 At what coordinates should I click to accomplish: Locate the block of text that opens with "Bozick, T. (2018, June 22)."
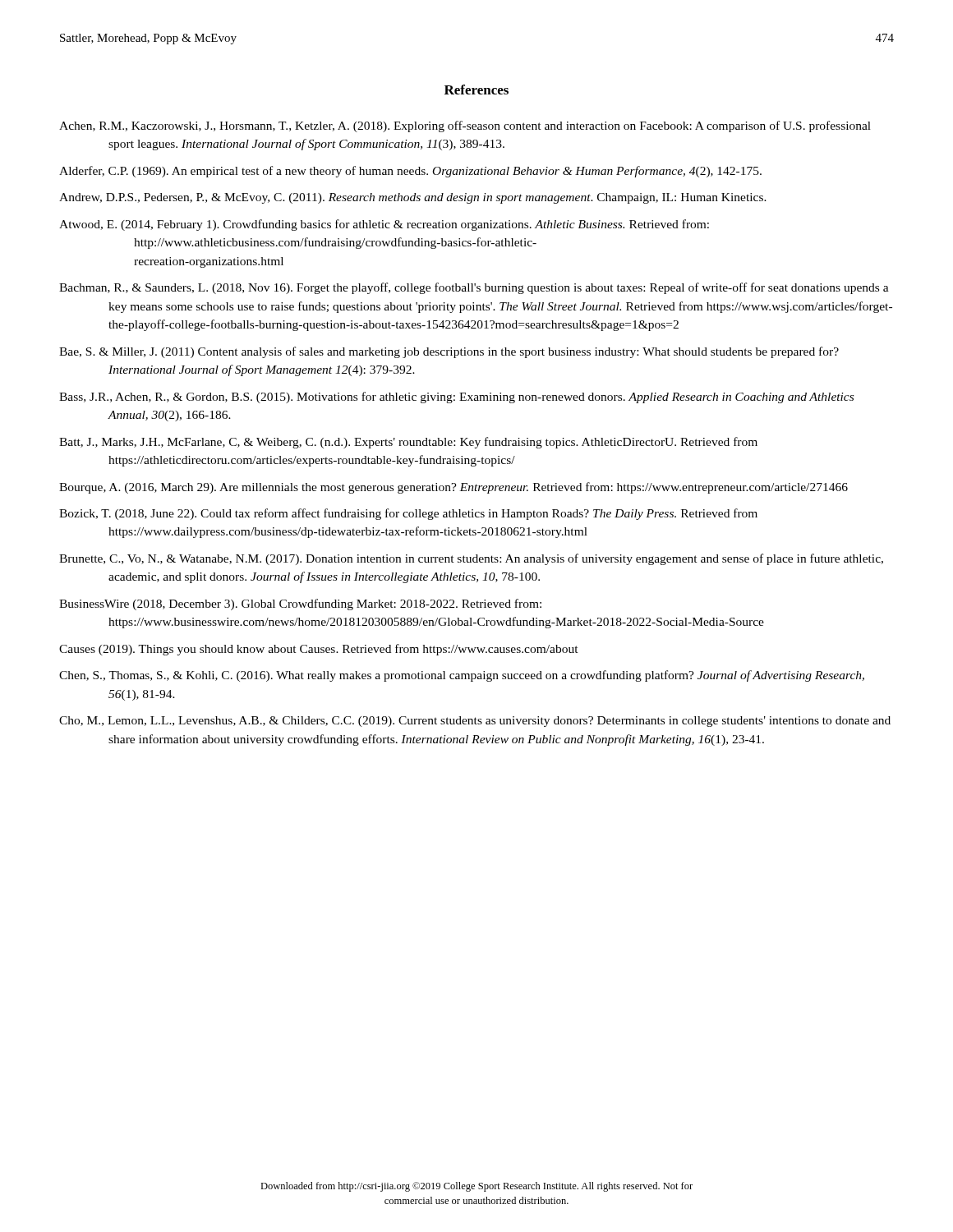pos(409,522)
